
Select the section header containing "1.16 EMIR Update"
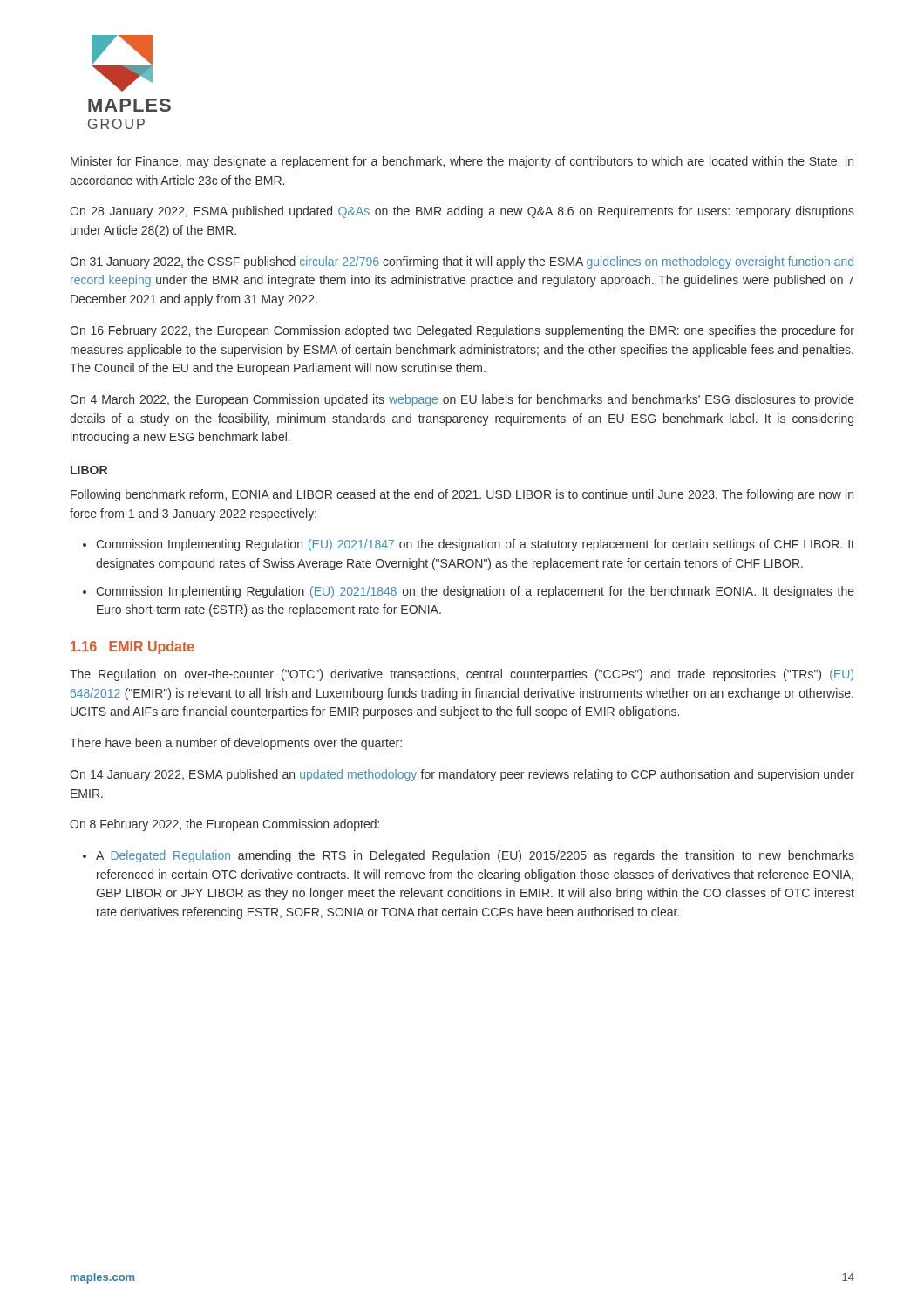tap(132, 647)
